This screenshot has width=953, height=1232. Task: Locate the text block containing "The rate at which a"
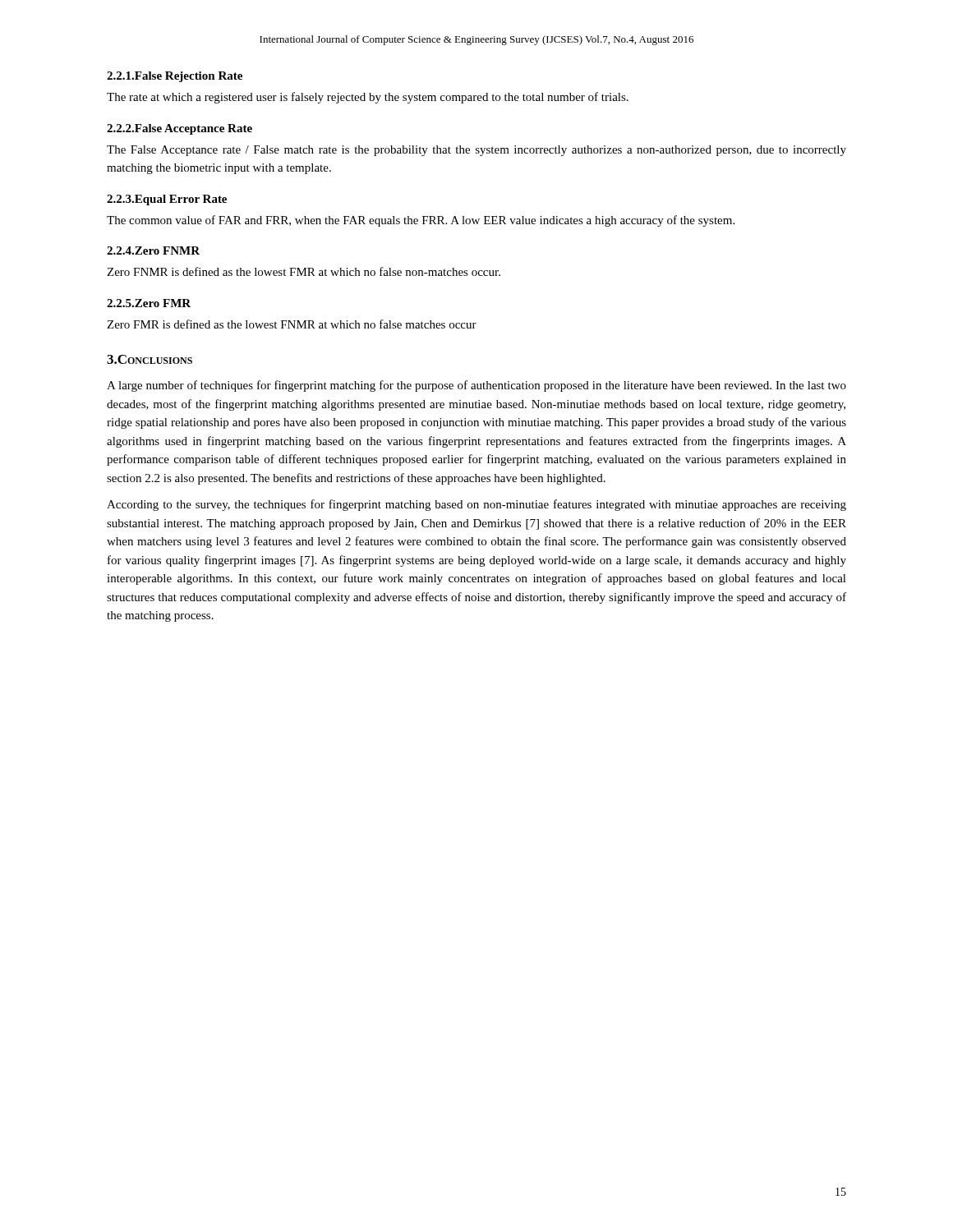tap(368, 97)
